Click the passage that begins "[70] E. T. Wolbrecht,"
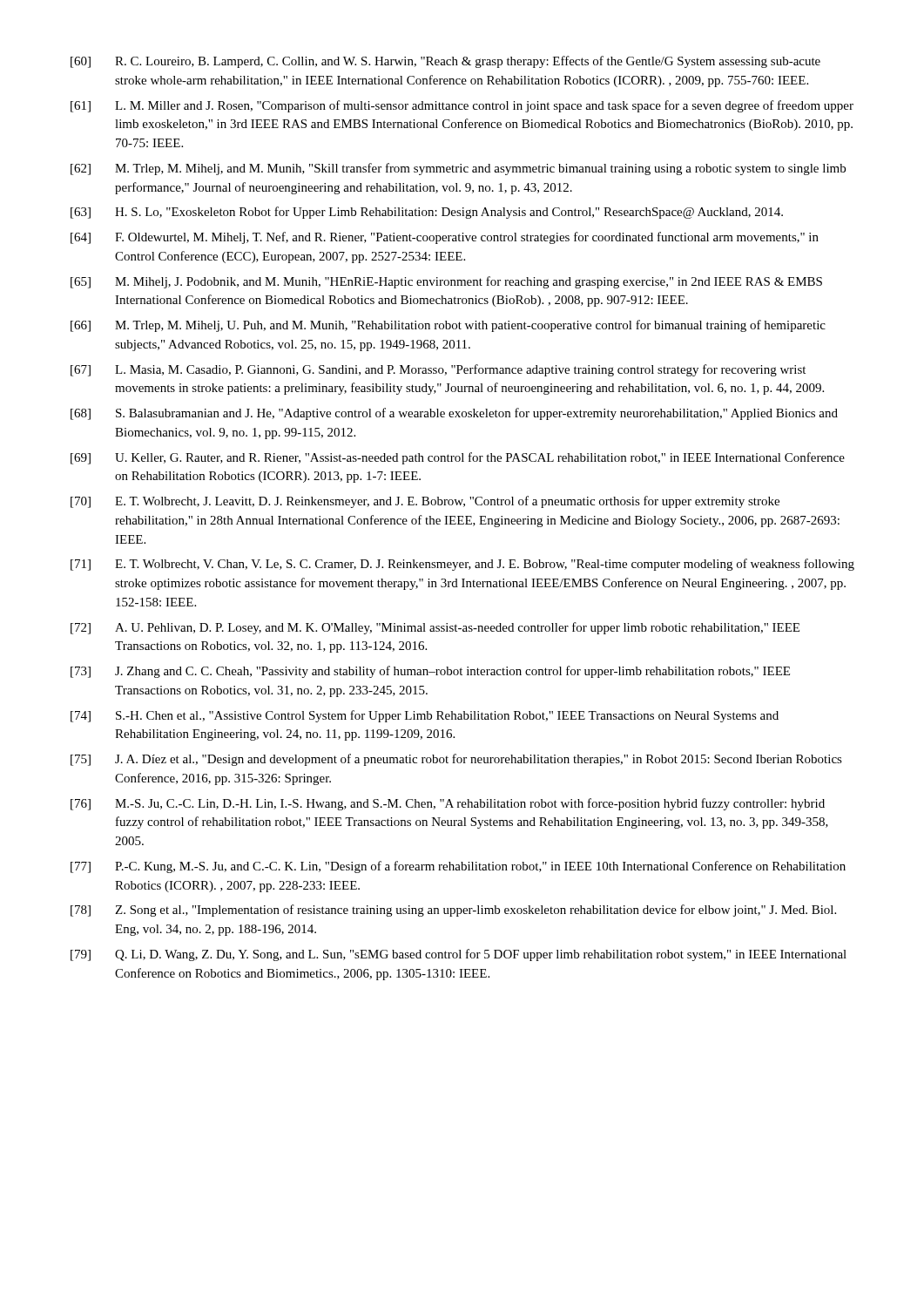 tap(462, 521)
